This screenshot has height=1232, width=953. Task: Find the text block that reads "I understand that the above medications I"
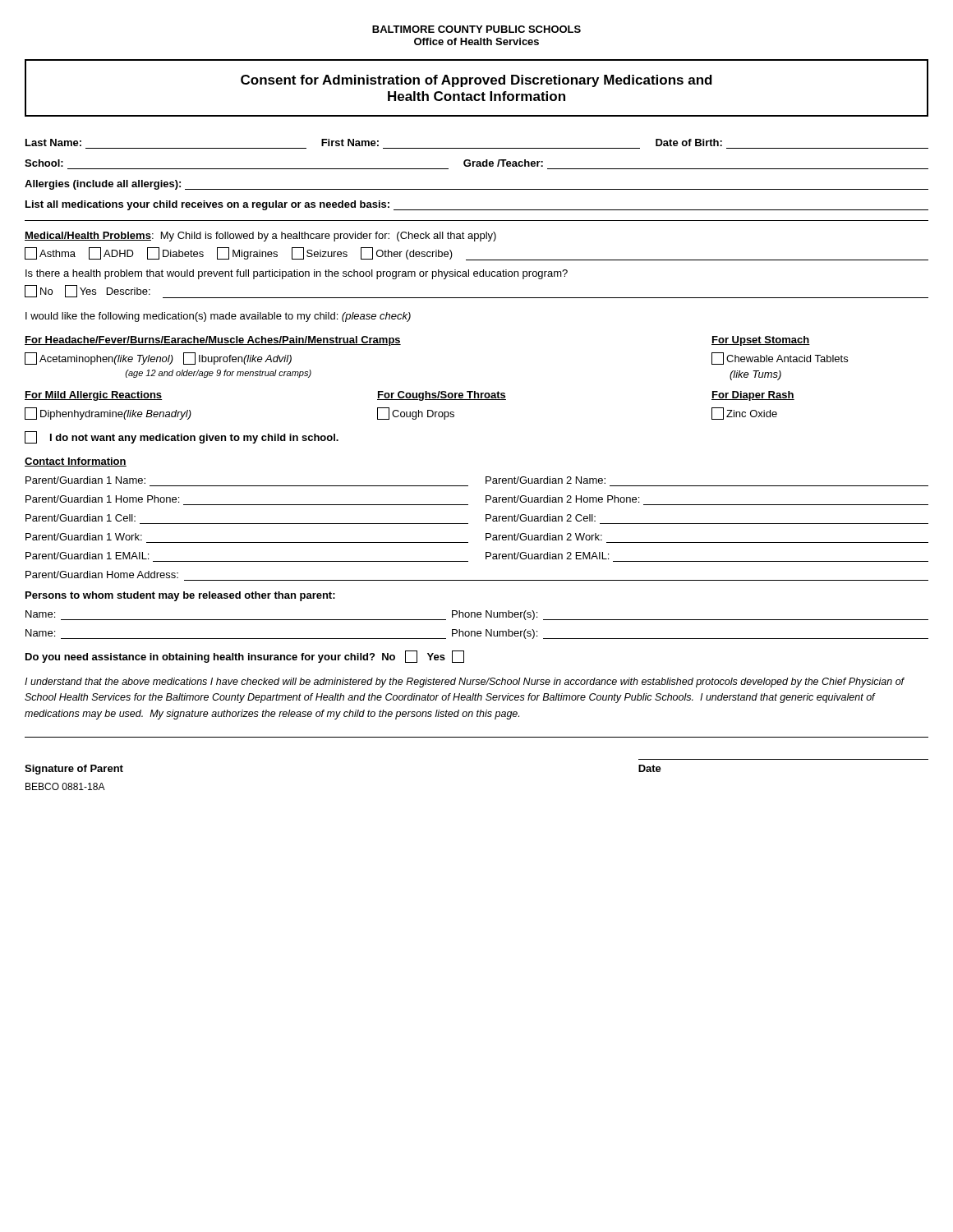[x=464, y=698]
